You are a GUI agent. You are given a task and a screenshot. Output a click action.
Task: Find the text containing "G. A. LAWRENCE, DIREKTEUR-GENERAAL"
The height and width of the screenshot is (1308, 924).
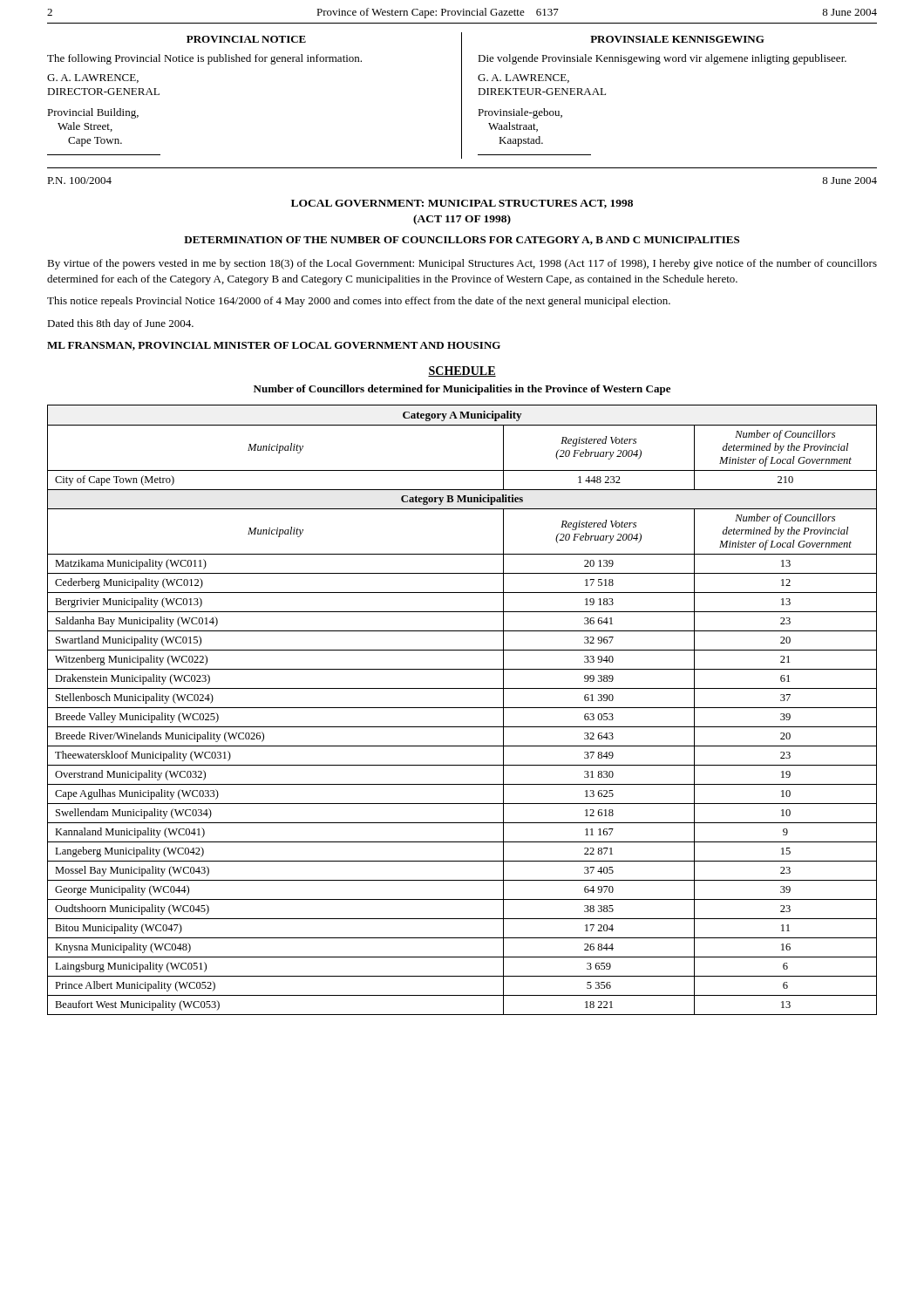523,78
